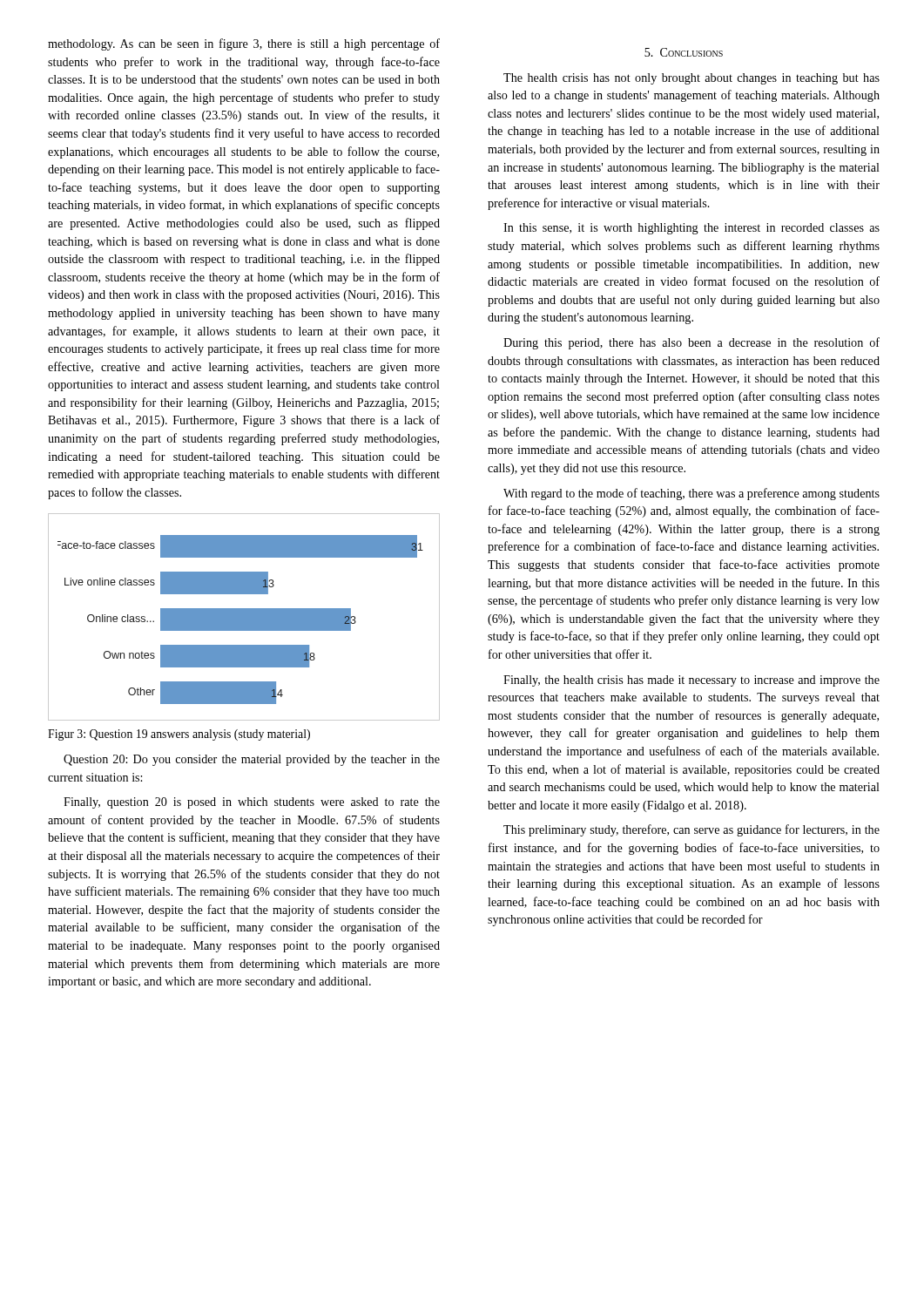
Task: Point to the text starting "Finally, the health crisis has made it necessary"
Action: 684,742
